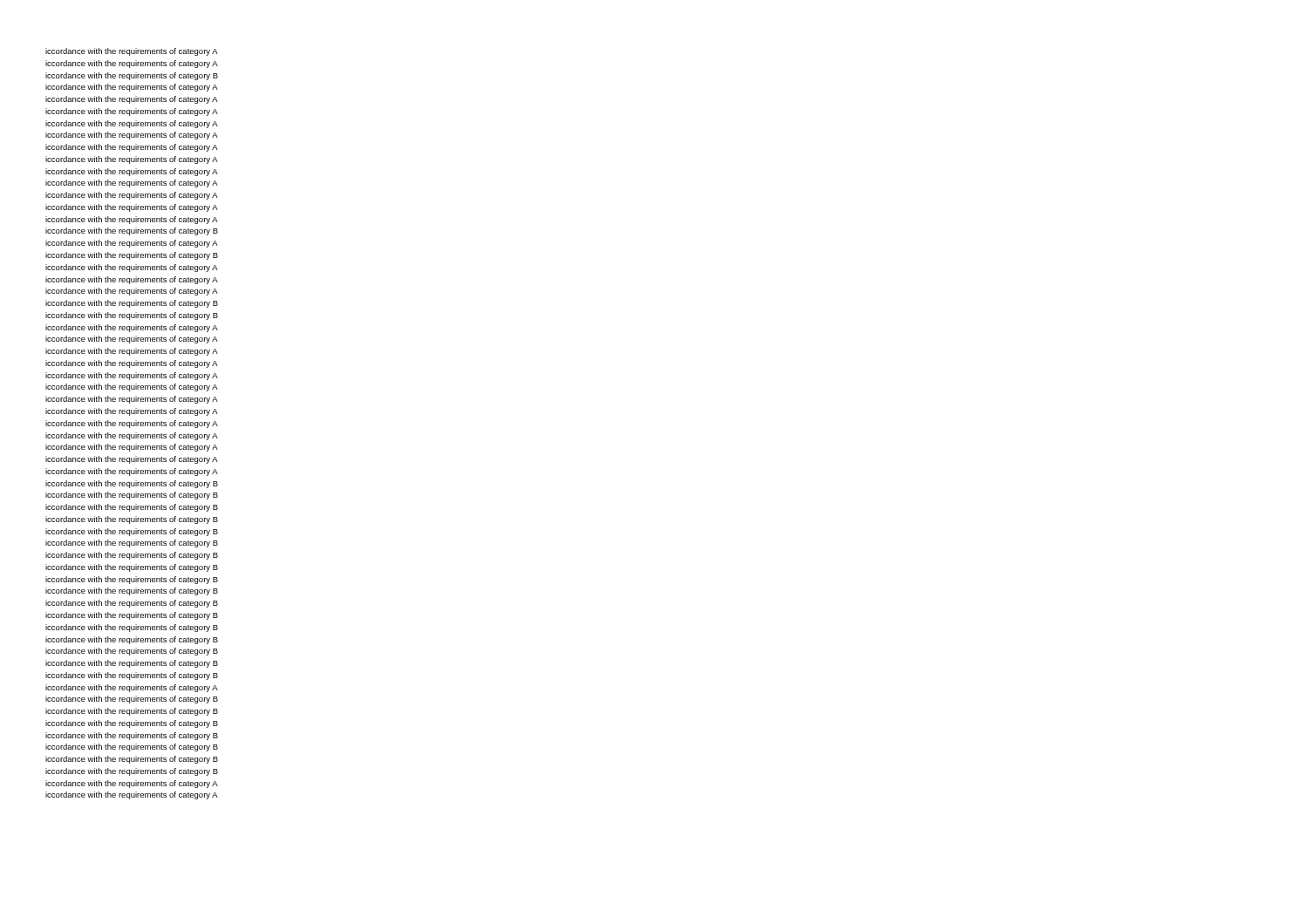Find the text block that reads "iccordance with the requirements of category A iccordance"
Image resolution: width=1308 pixels, height=924 pixels.
[x=132, y=423]
